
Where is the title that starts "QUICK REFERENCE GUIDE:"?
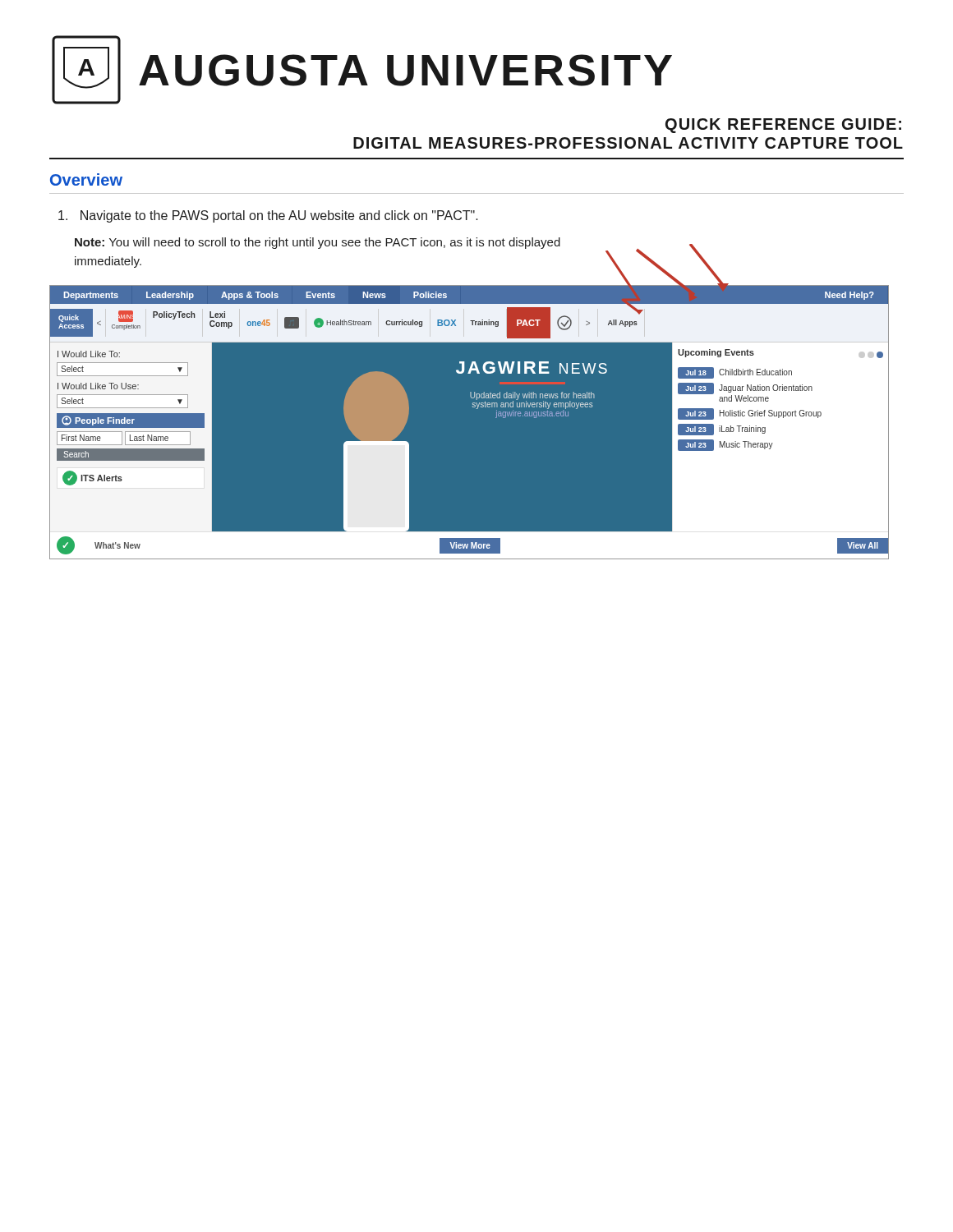476,134
